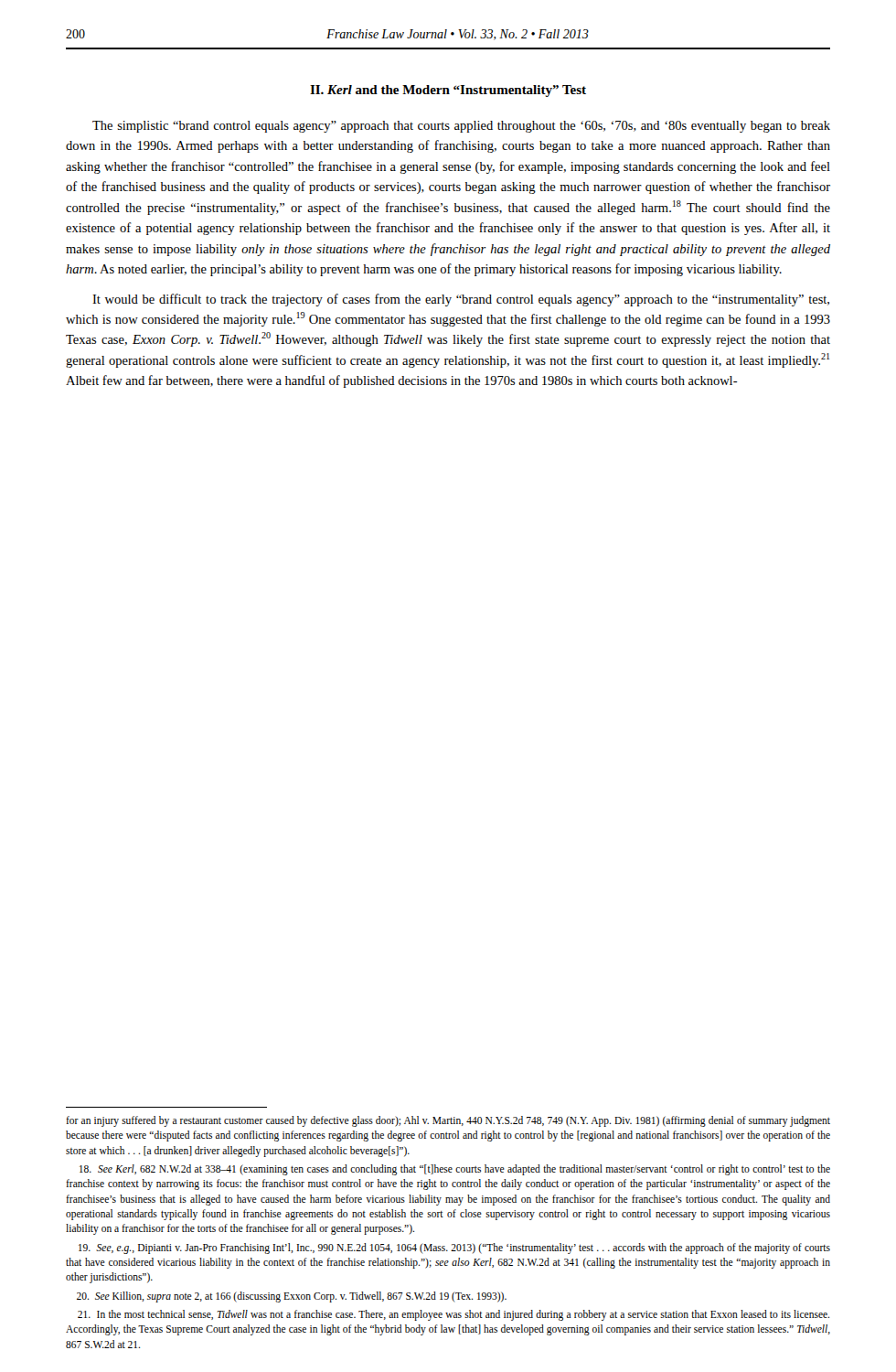Screen dimensions: 1372x896
Task: Find the passage starting "It would be difficult to"
Action: tap(448, 340)
